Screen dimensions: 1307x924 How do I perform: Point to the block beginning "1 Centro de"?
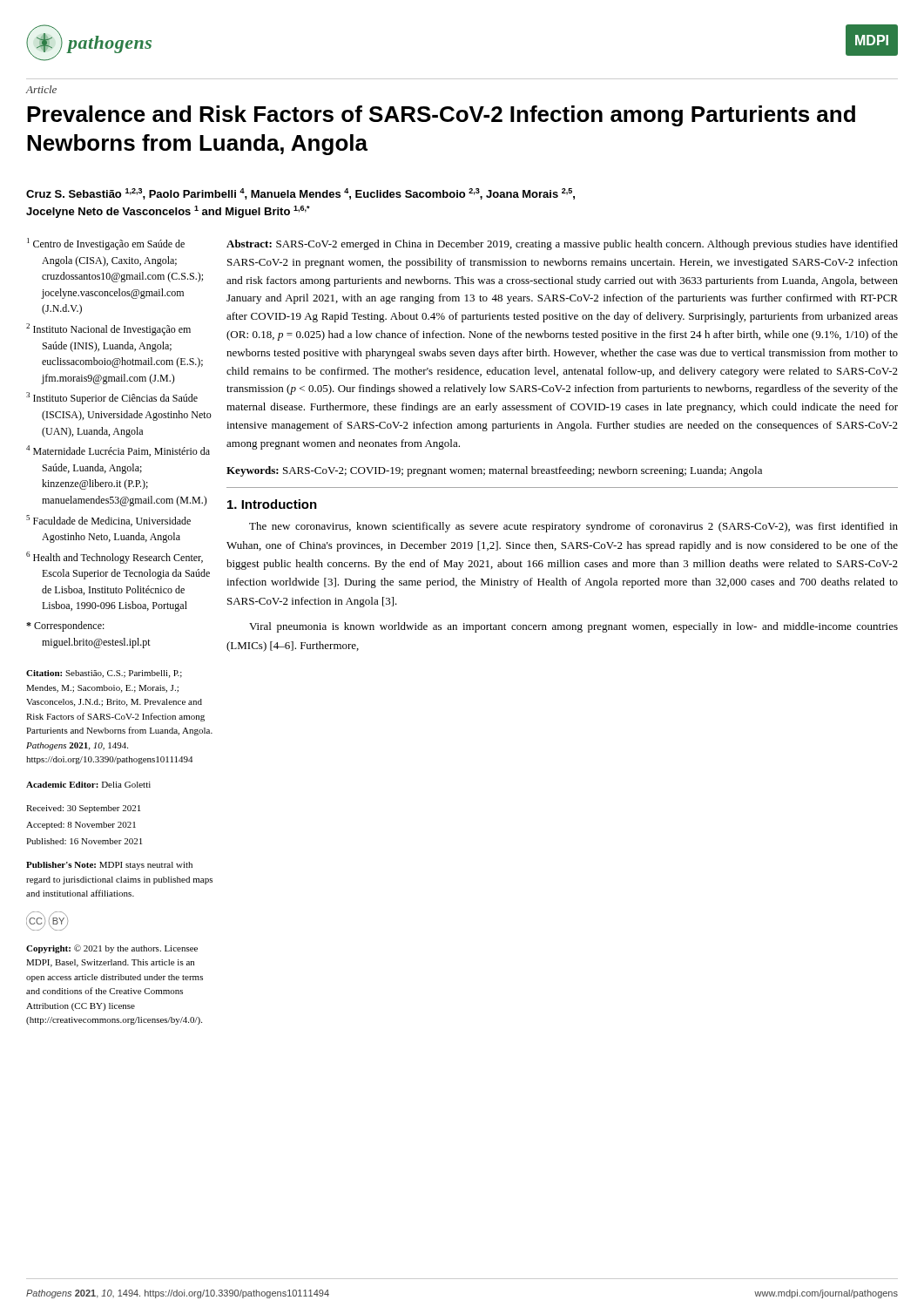click(x=120, y=443)
